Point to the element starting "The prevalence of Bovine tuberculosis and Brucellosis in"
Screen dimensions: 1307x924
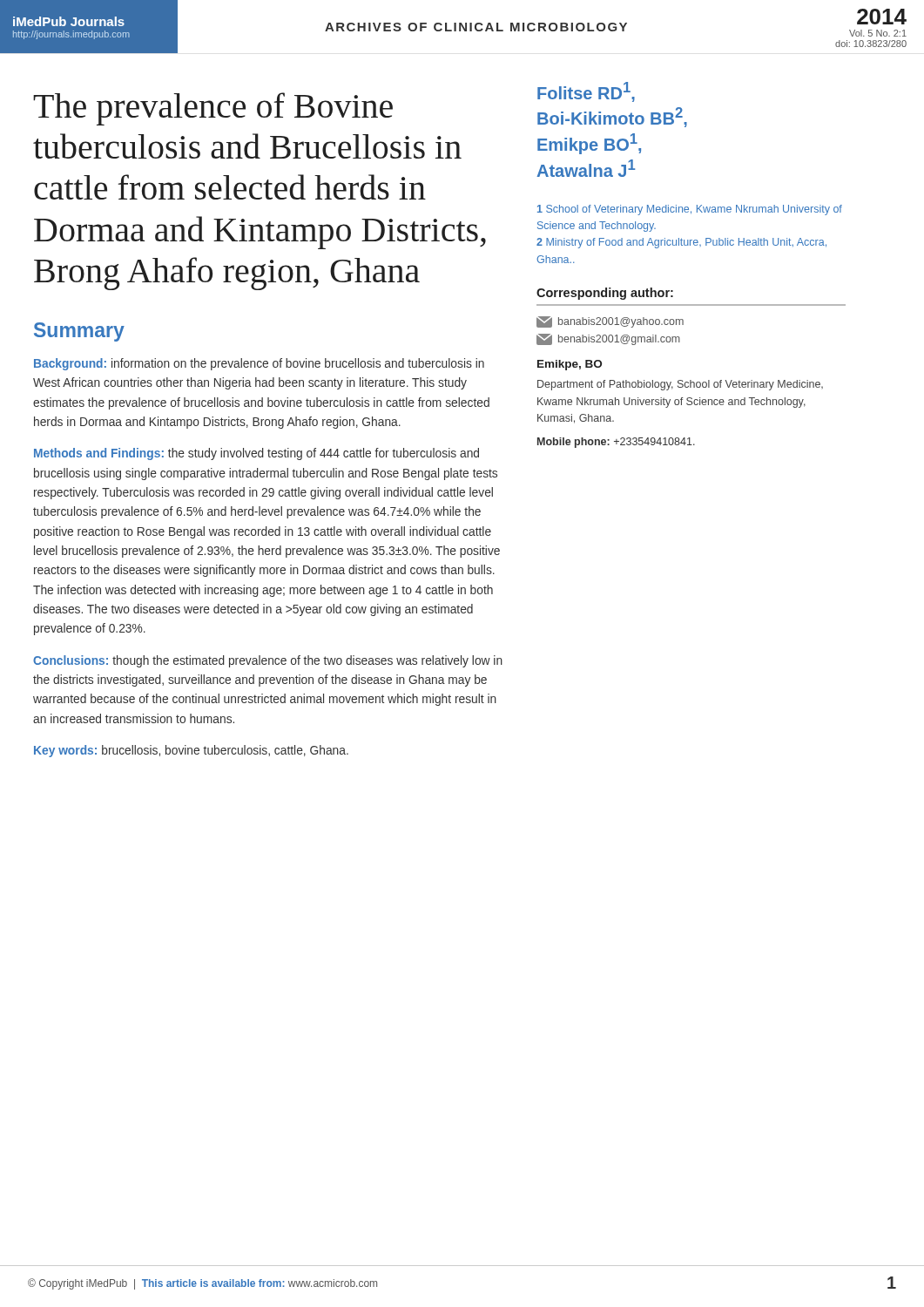pos(260,188)
